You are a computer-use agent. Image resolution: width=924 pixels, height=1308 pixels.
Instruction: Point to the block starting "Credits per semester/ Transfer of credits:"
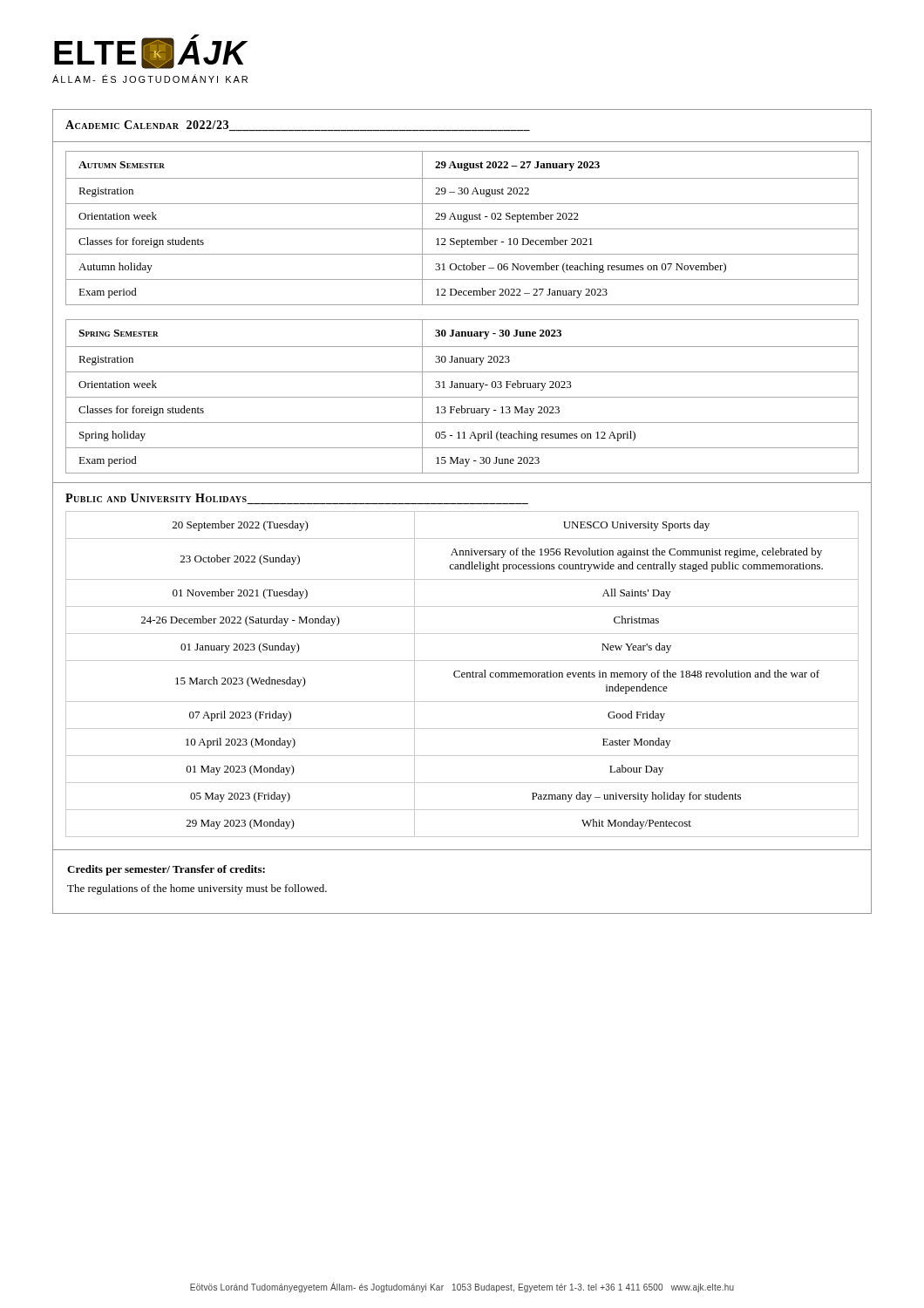pos(166,869)
